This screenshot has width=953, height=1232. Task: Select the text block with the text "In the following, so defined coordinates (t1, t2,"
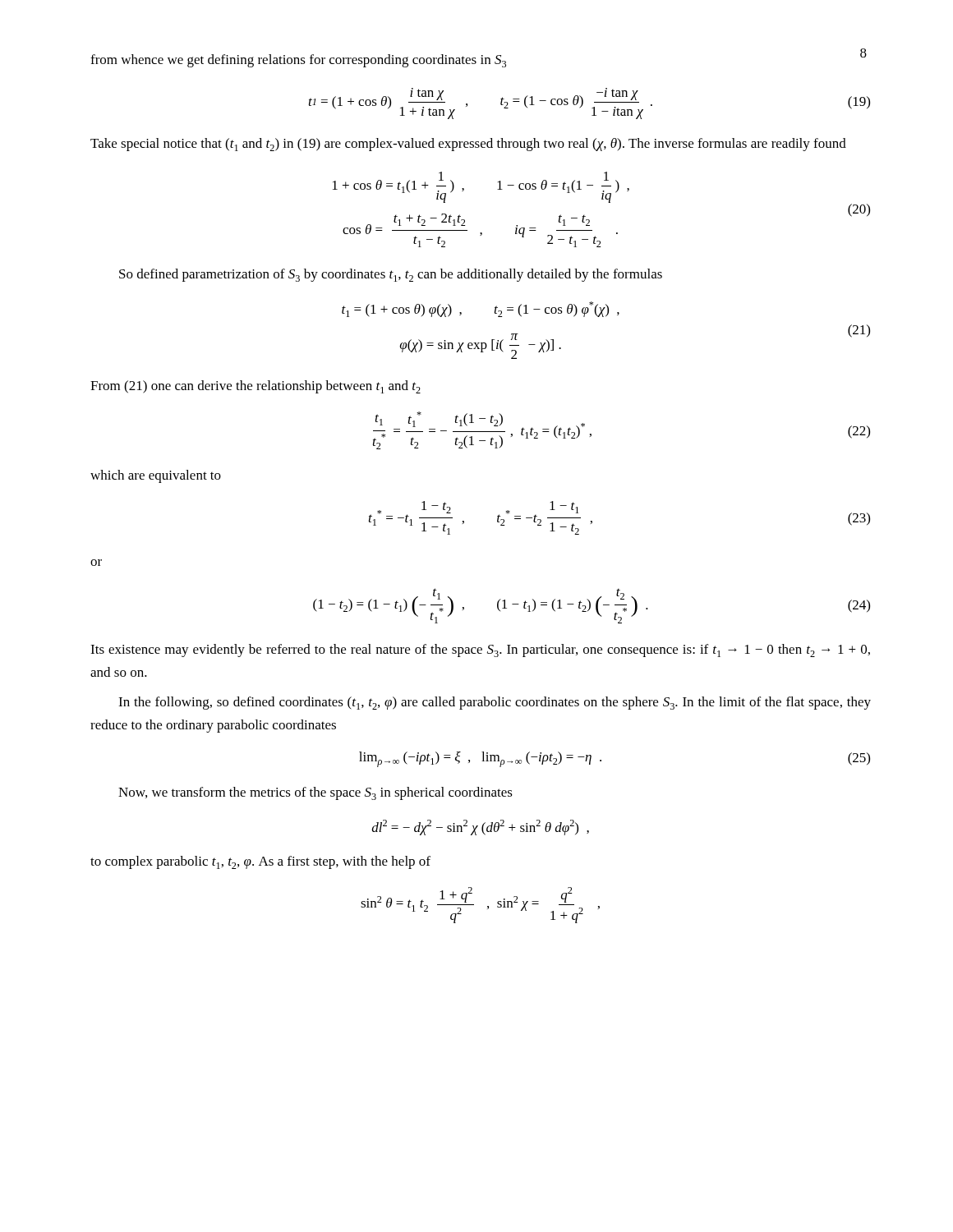(481, 713)
